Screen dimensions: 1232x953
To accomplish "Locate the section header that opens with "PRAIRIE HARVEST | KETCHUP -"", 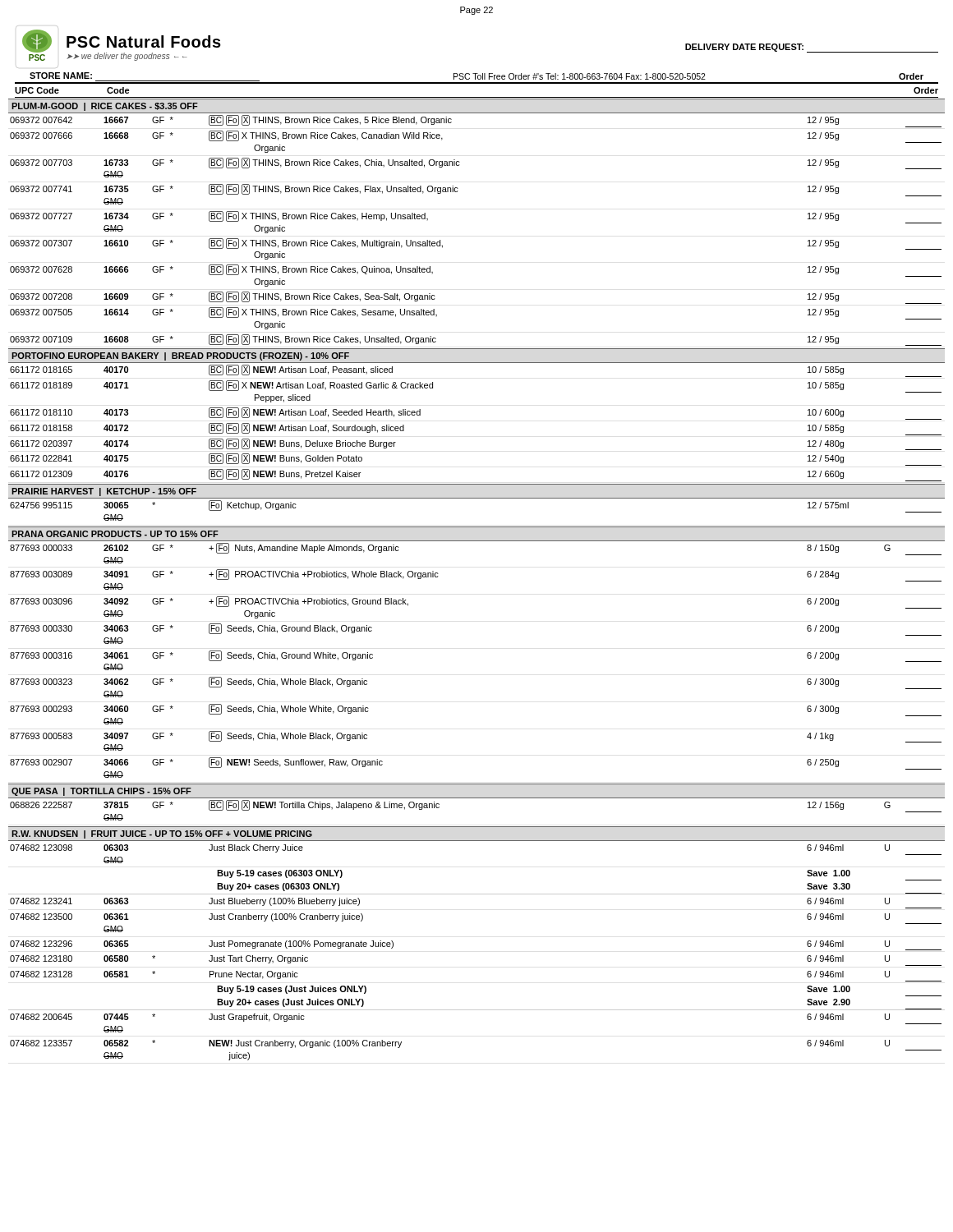I will point(104,491).
